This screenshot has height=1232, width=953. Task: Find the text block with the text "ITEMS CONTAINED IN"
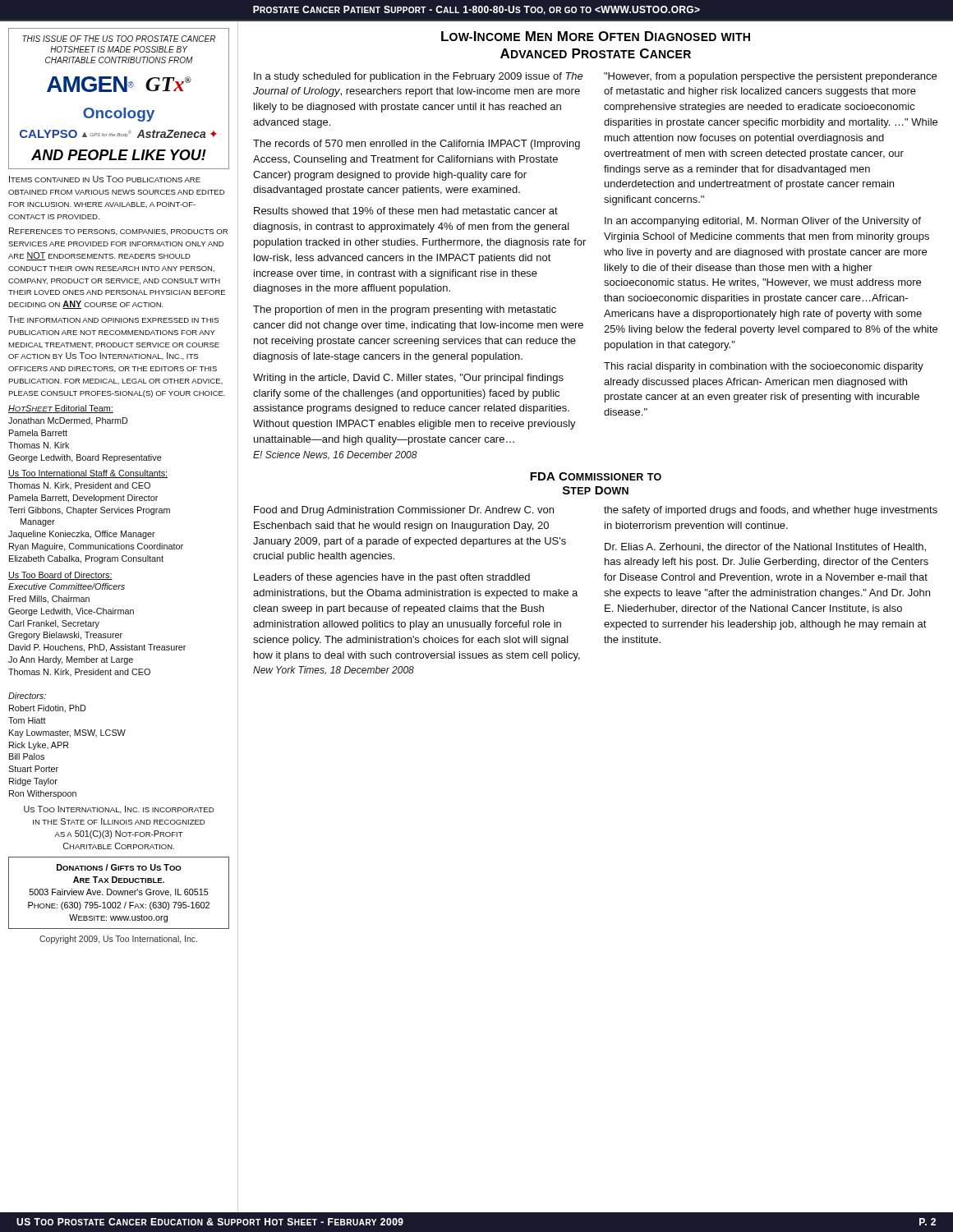(x=119, y=286)
